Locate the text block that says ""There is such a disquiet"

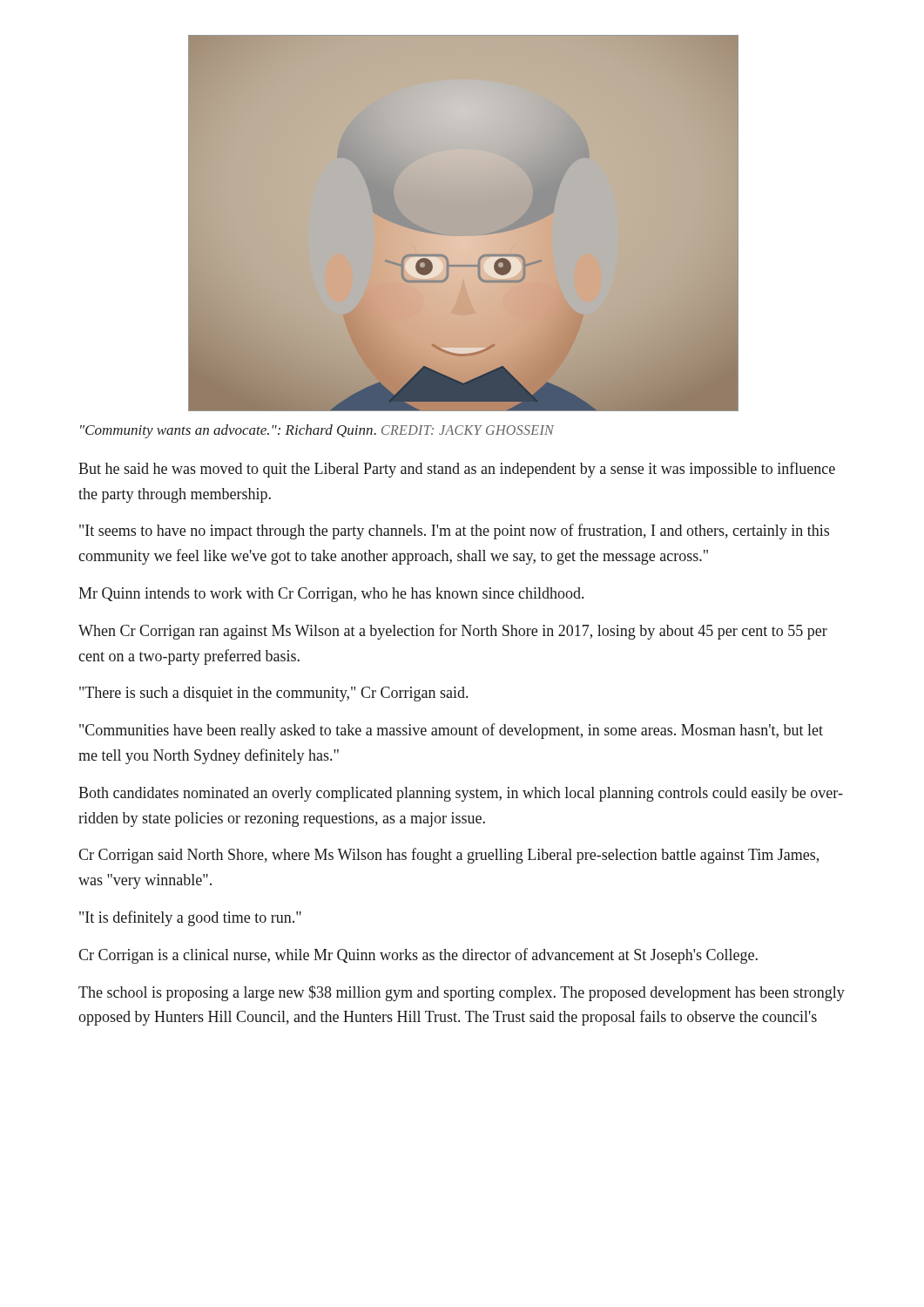[274, 693]
